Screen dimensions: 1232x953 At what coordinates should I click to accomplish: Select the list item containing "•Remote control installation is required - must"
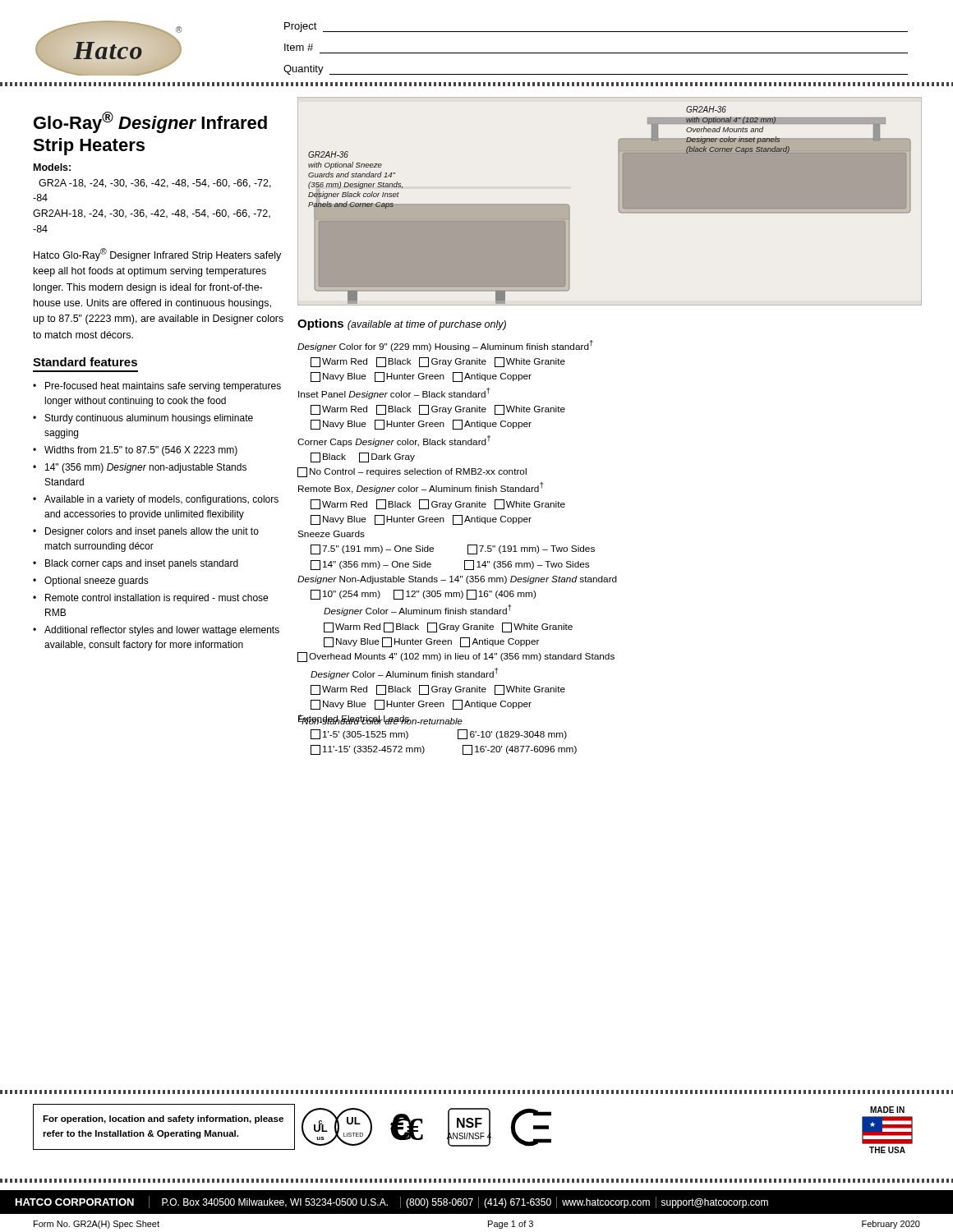(151, 605)
